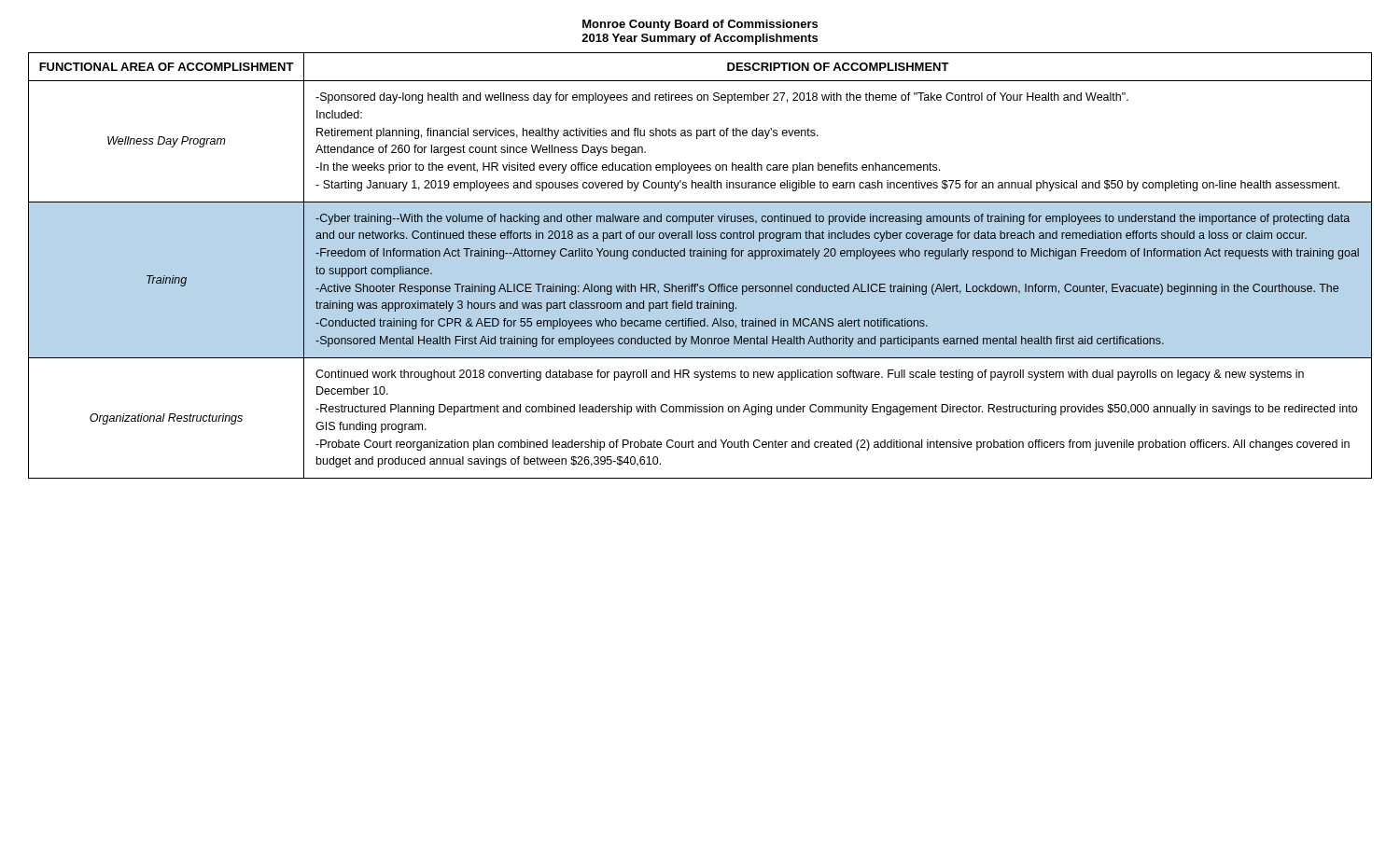This screenshot has height=850, width=1400.
Task: Point to the title beginning "Monroe County Board of Commissioners 2018 Year"
Action: click(700, 31)
